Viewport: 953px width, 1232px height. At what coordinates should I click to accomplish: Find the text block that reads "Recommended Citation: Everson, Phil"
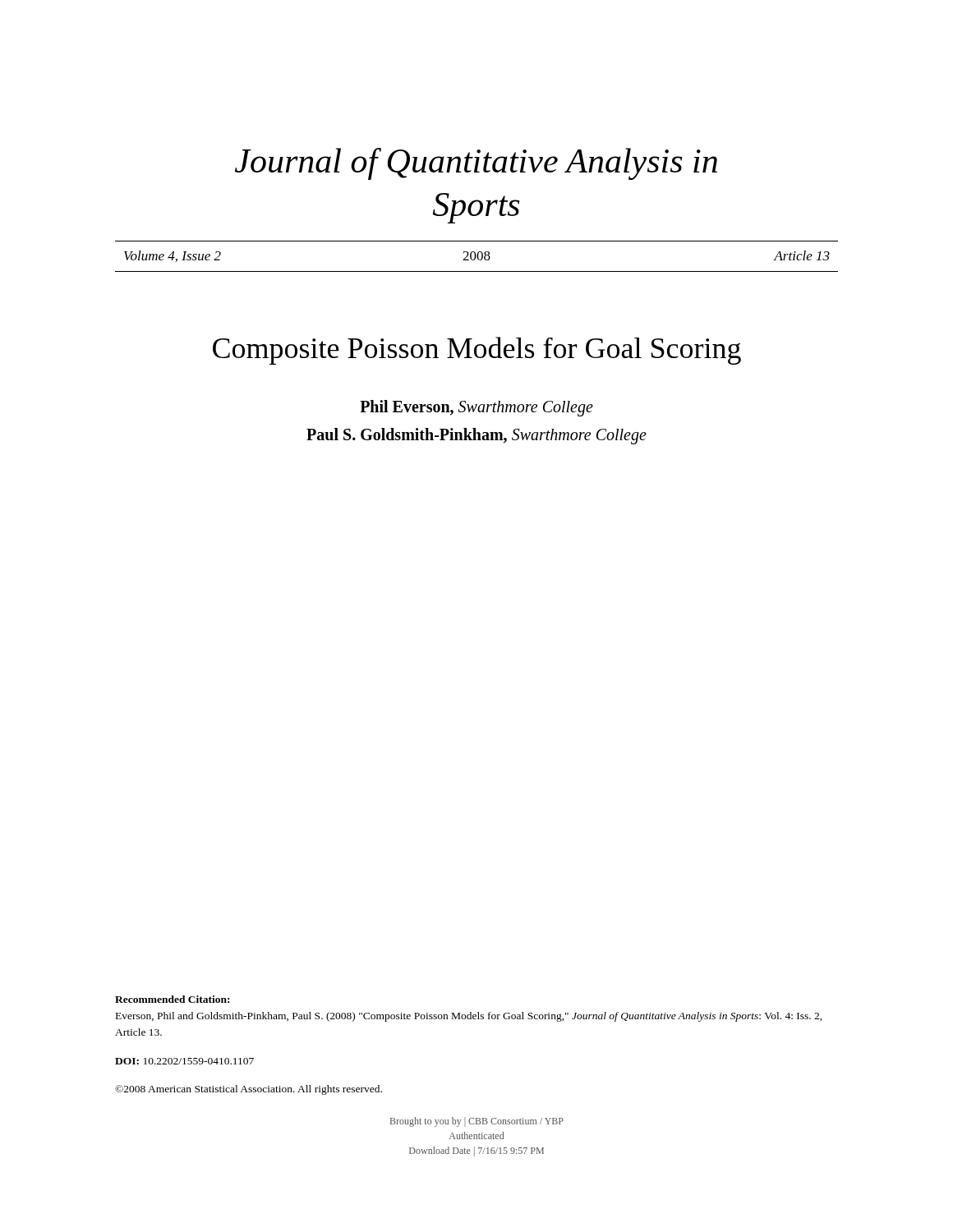pos(476,1016)
